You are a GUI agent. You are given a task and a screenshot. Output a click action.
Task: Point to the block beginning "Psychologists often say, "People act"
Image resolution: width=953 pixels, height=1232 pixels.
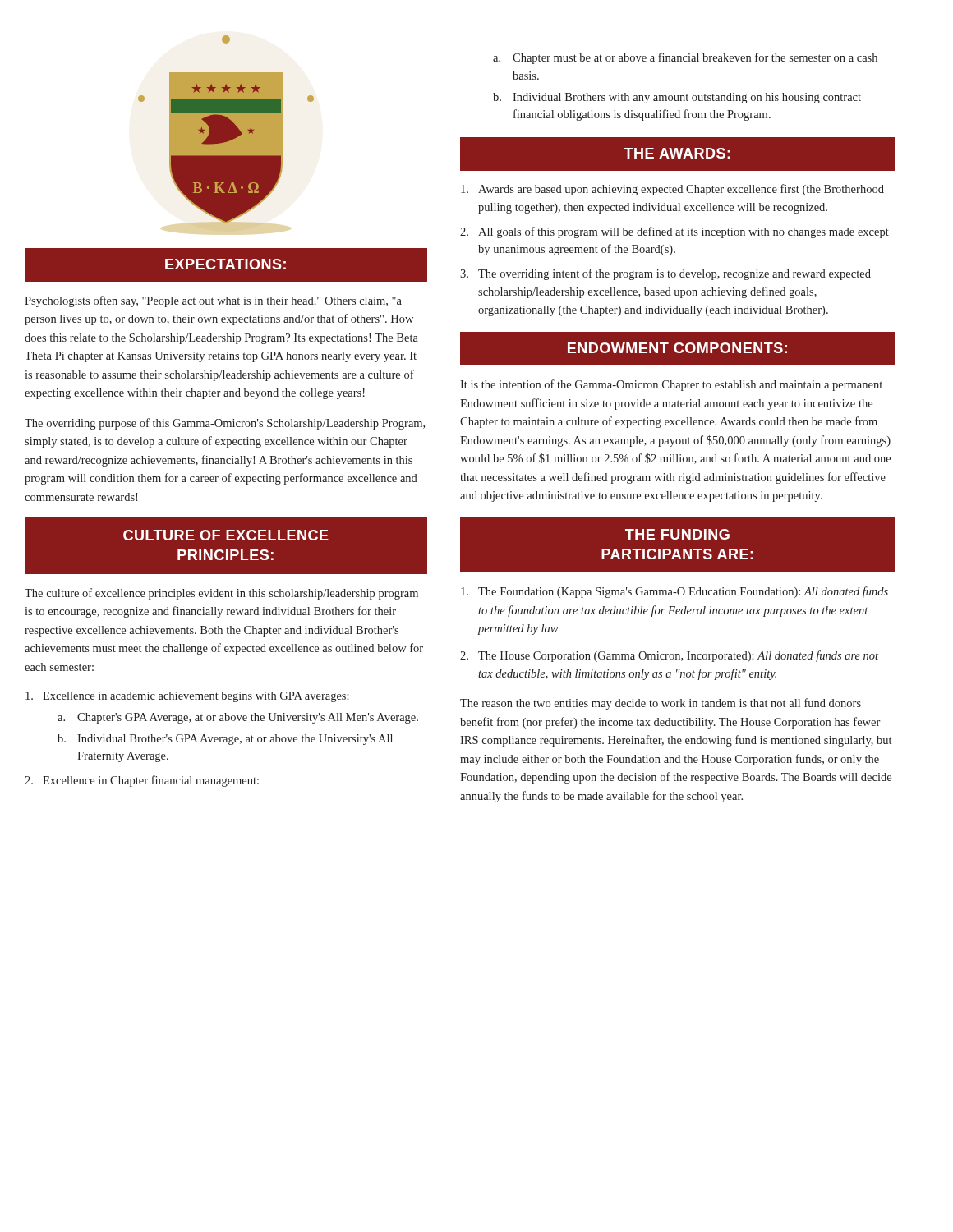click(221, 347)
